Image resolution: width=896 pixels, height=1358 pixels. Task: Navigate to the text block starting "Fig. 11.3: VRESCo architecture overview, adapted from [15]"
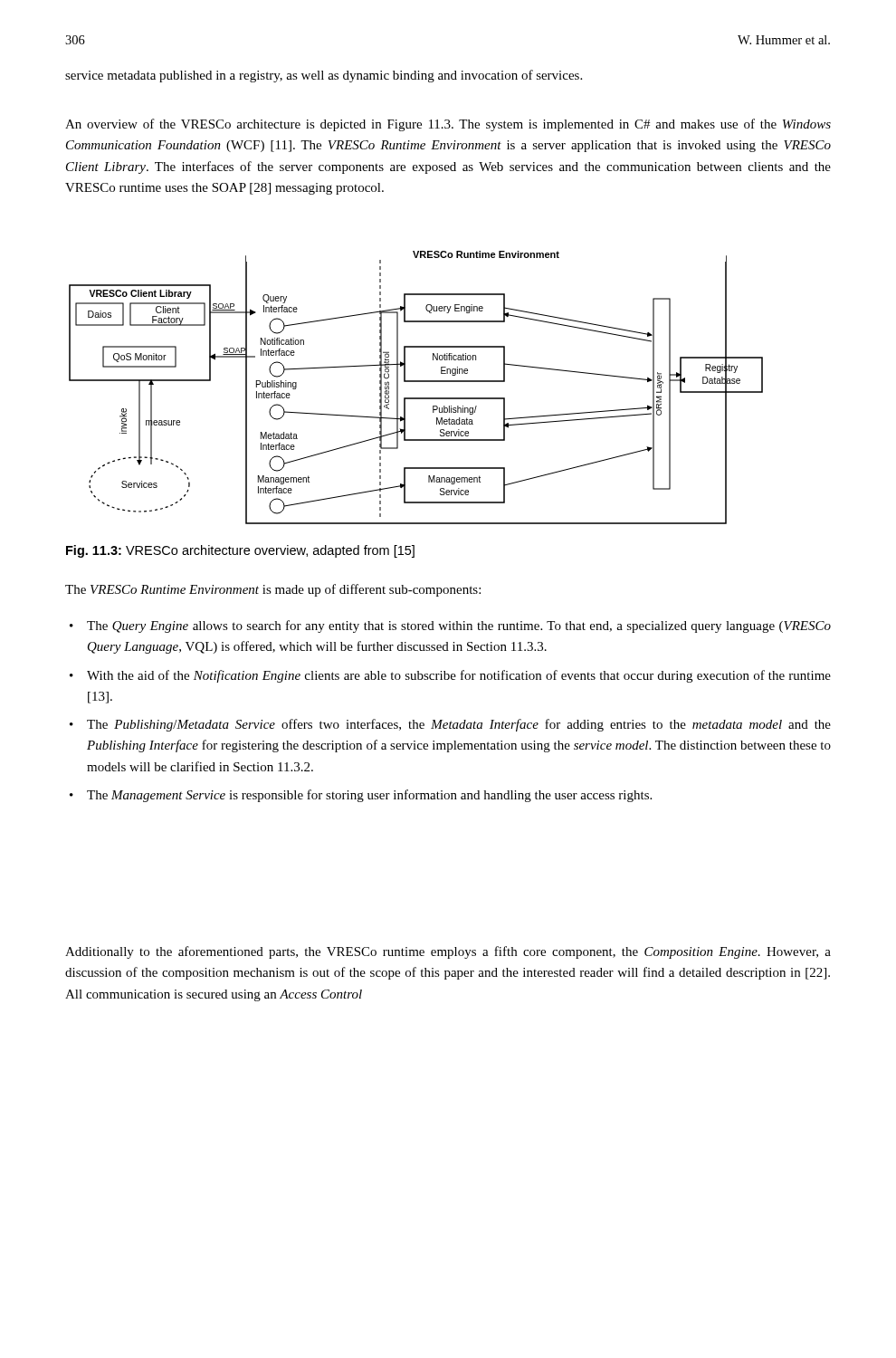click(240, 550)
